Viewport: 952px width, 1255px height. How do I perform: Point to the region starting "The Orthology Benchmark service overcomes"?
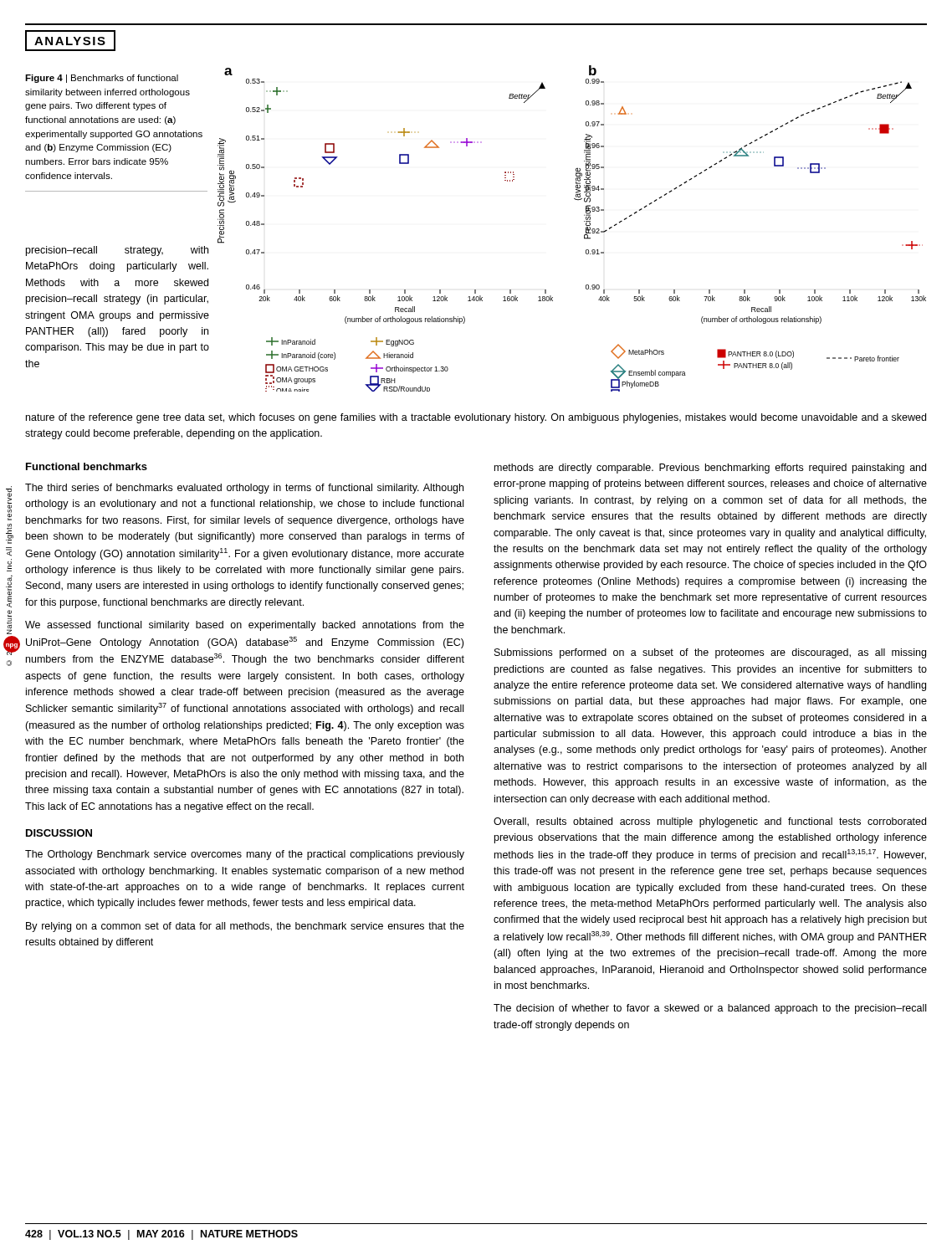pyautogui.click(x=245, y=879)
